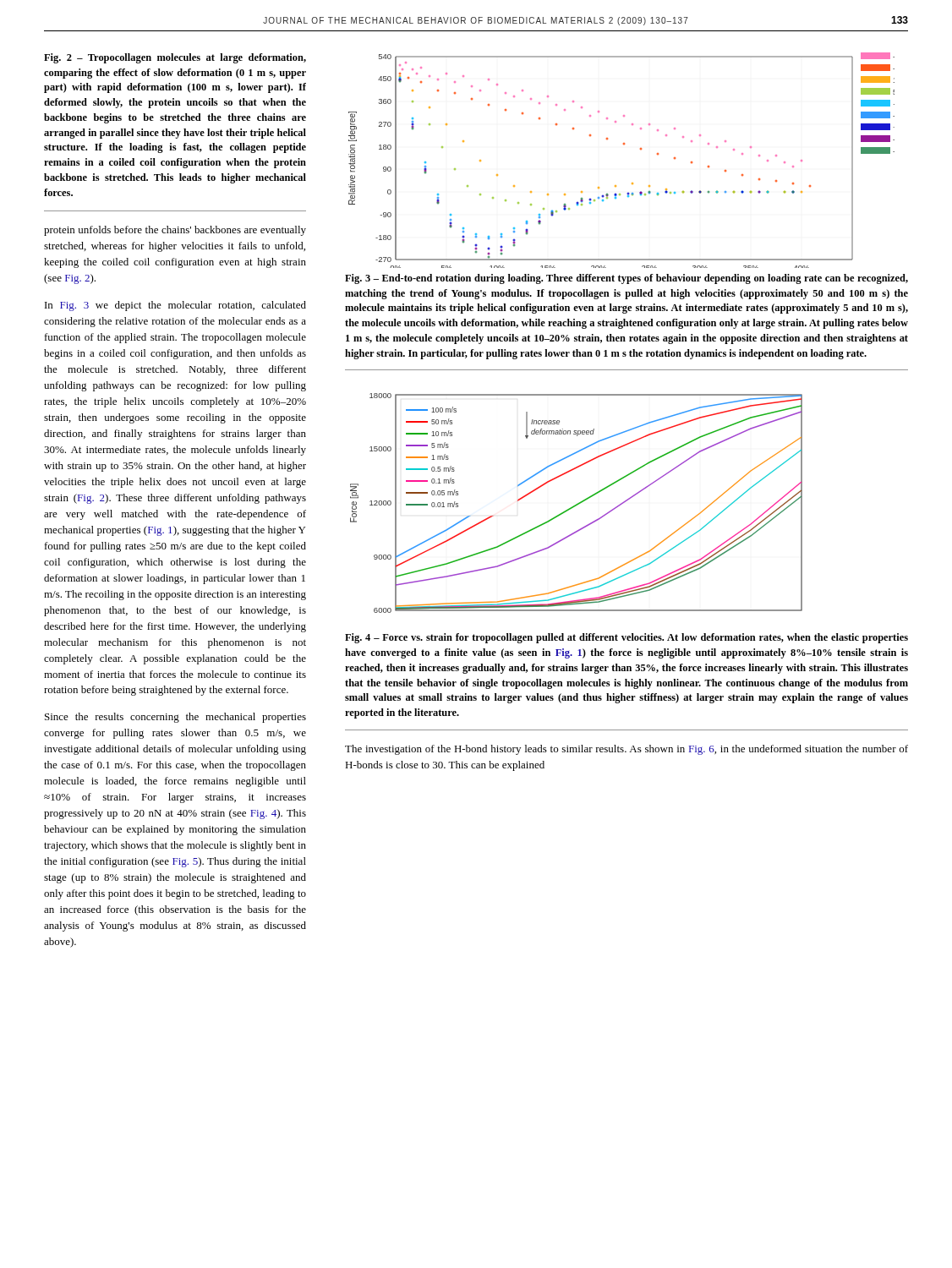Select the text starting "Fig. 4 – Force vs. strain for tropocollagen"
Screen dimensions: 1268x952
click(x=626, y=675)
